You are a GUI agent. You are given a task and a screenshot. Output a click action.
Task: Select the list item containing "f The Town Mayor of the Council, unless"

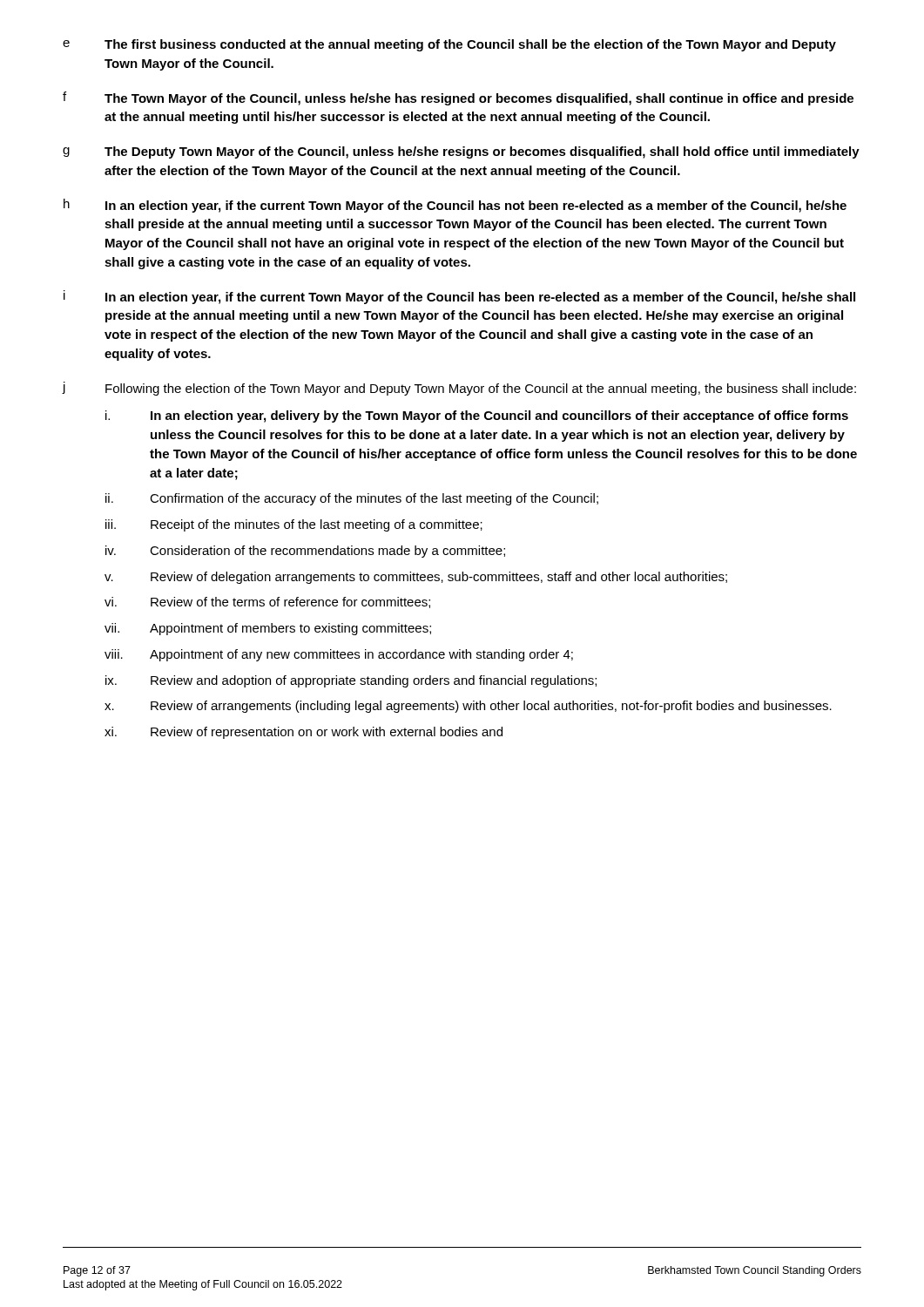462,107
